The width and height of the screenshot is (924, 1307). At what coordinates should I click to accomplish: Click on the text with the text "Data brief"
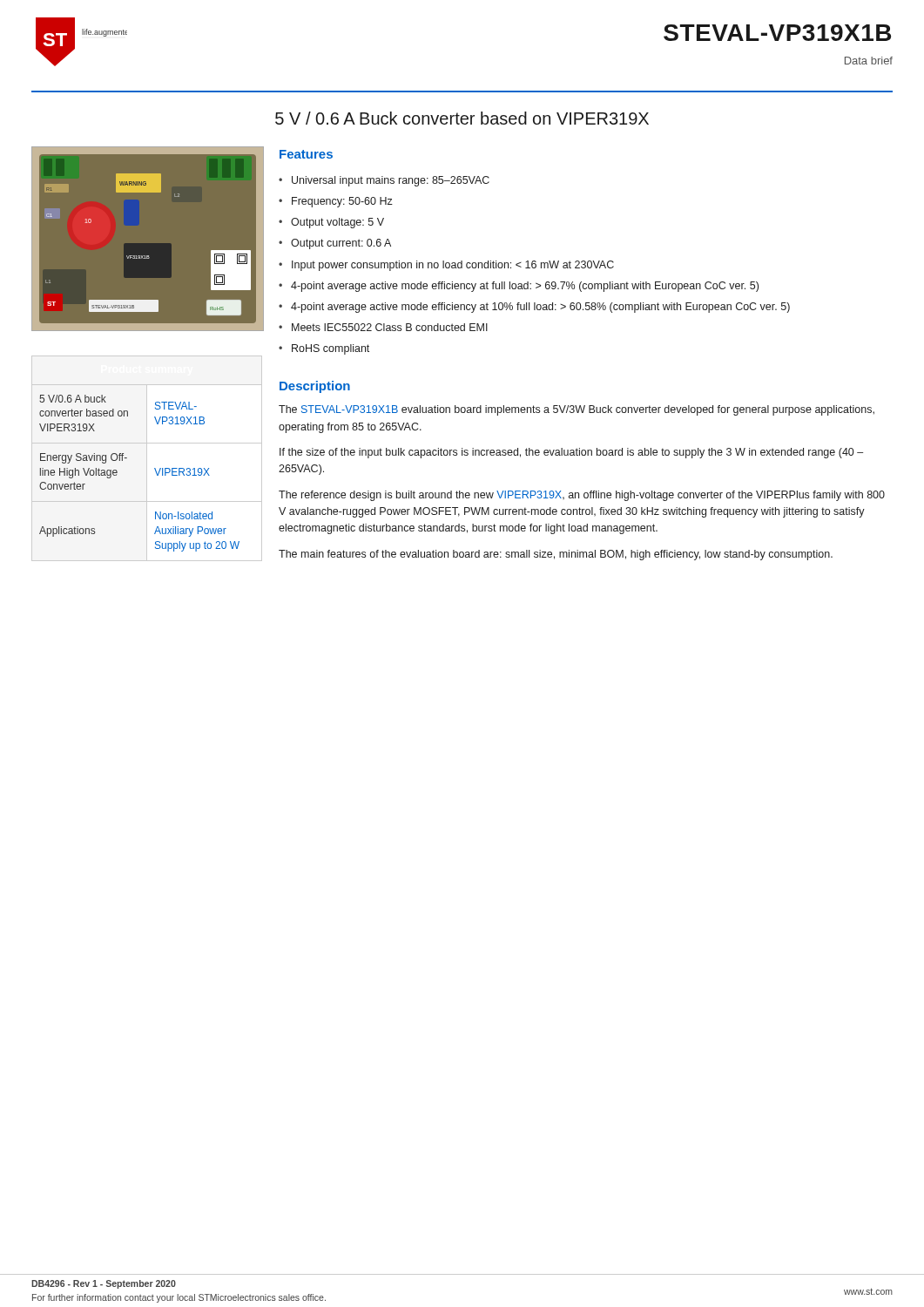pos(868,61)
